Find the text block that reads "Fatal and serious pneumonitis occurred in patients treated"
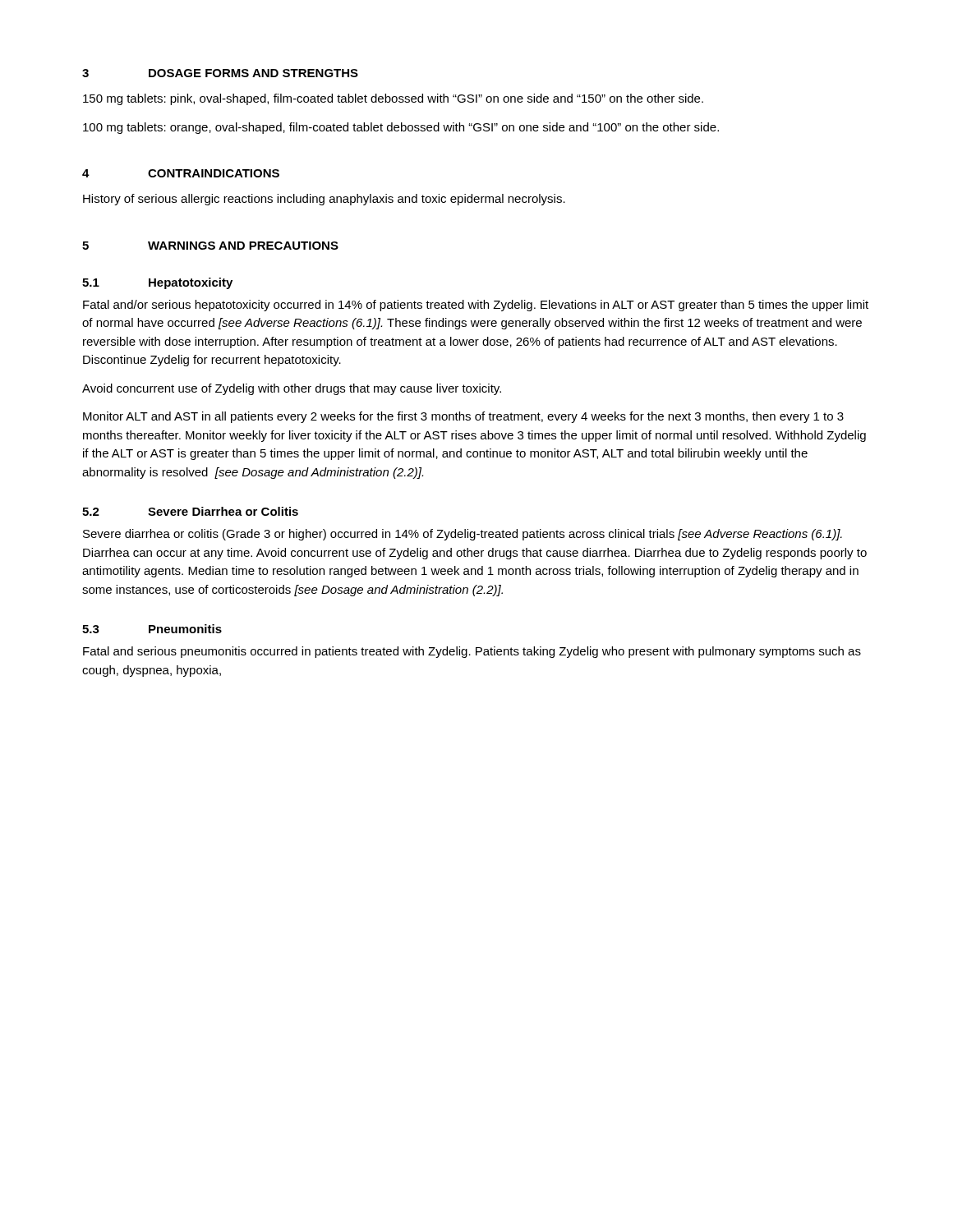The height and width of the screenshot is (1232, 953). [x=472, y=660]
